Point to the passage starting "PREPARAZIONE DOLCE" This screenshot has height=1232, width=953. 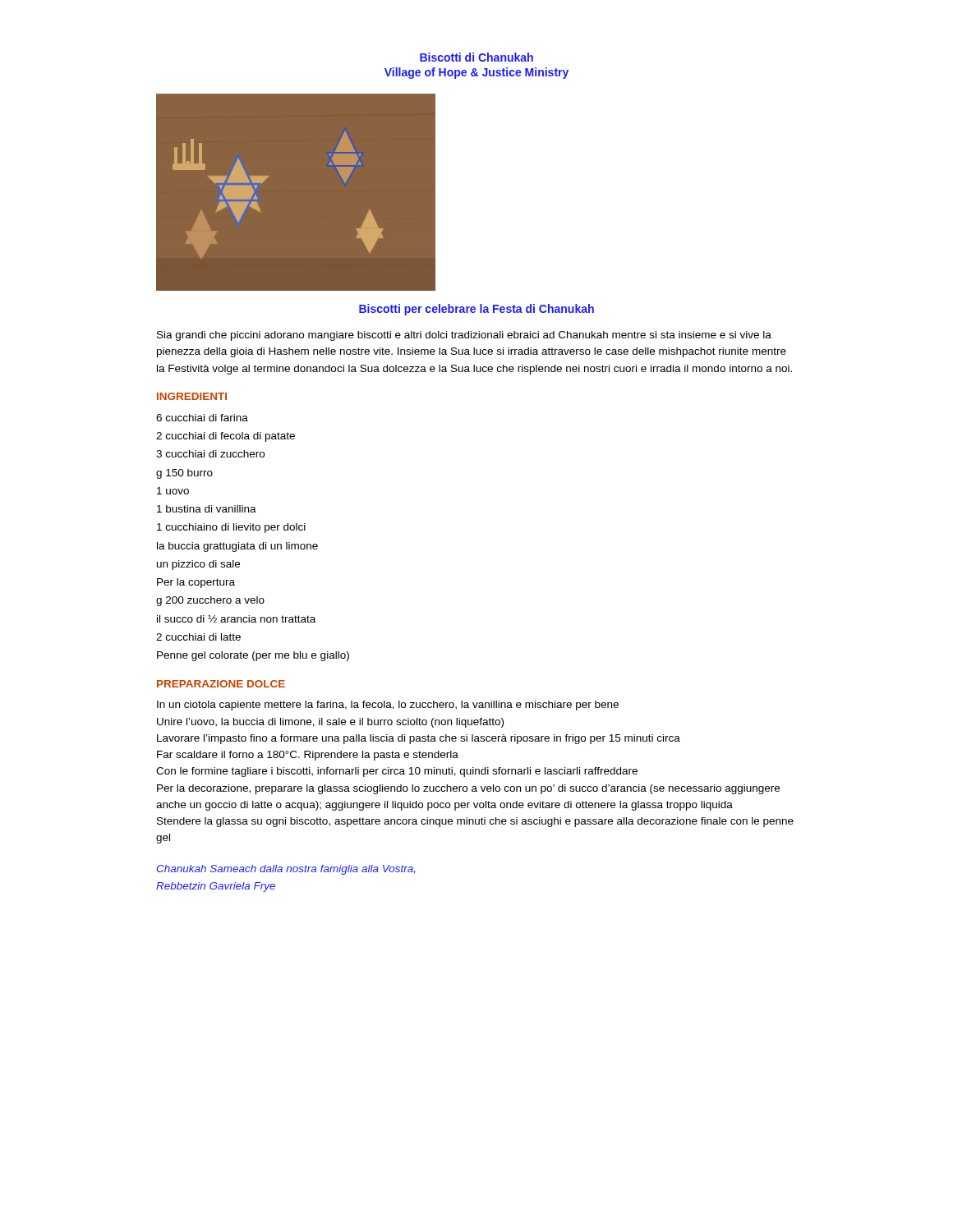coord(221,684)
